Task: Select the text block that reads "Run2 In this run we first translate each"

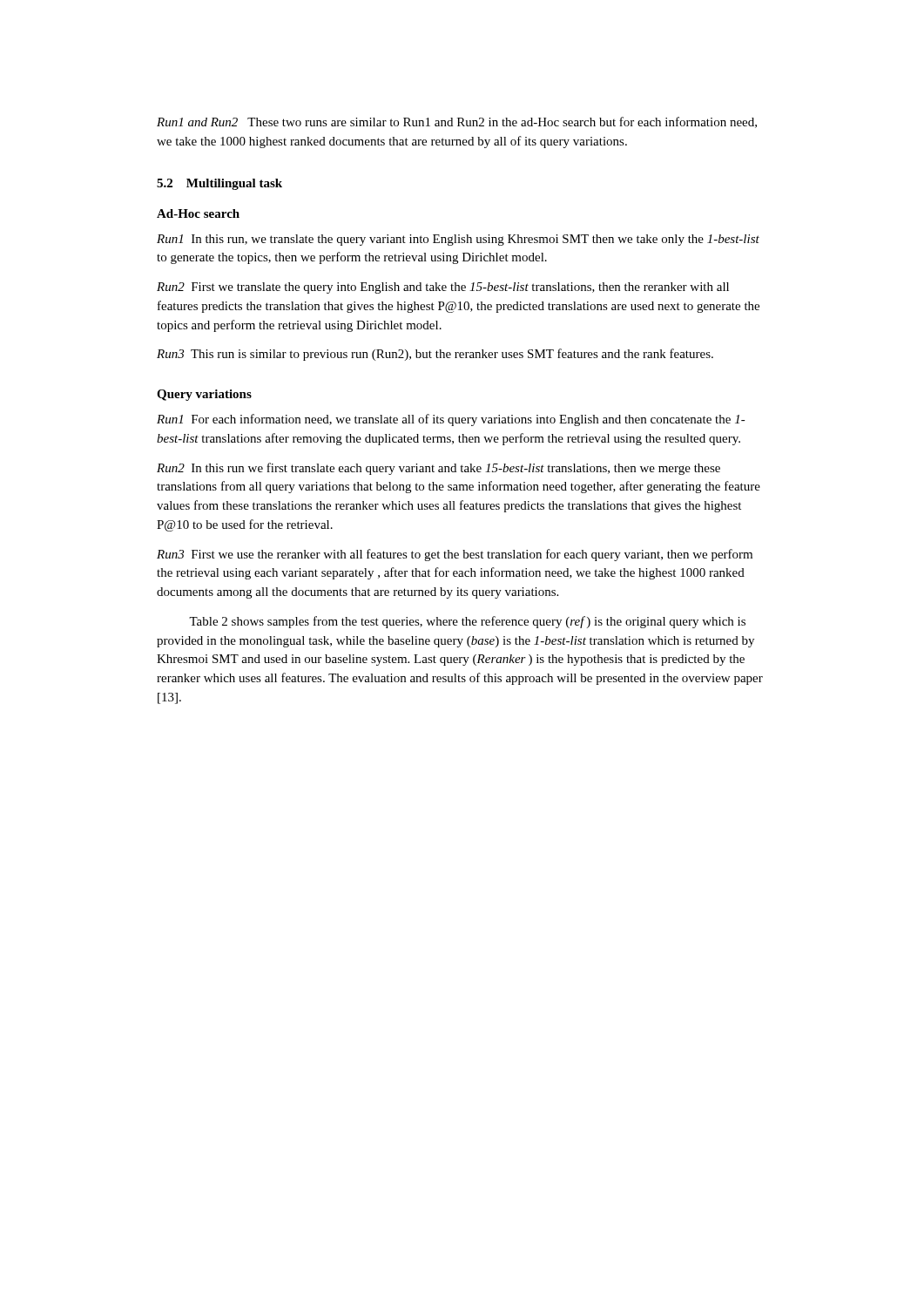Action: pyautogui.click(x=462, y=497)
